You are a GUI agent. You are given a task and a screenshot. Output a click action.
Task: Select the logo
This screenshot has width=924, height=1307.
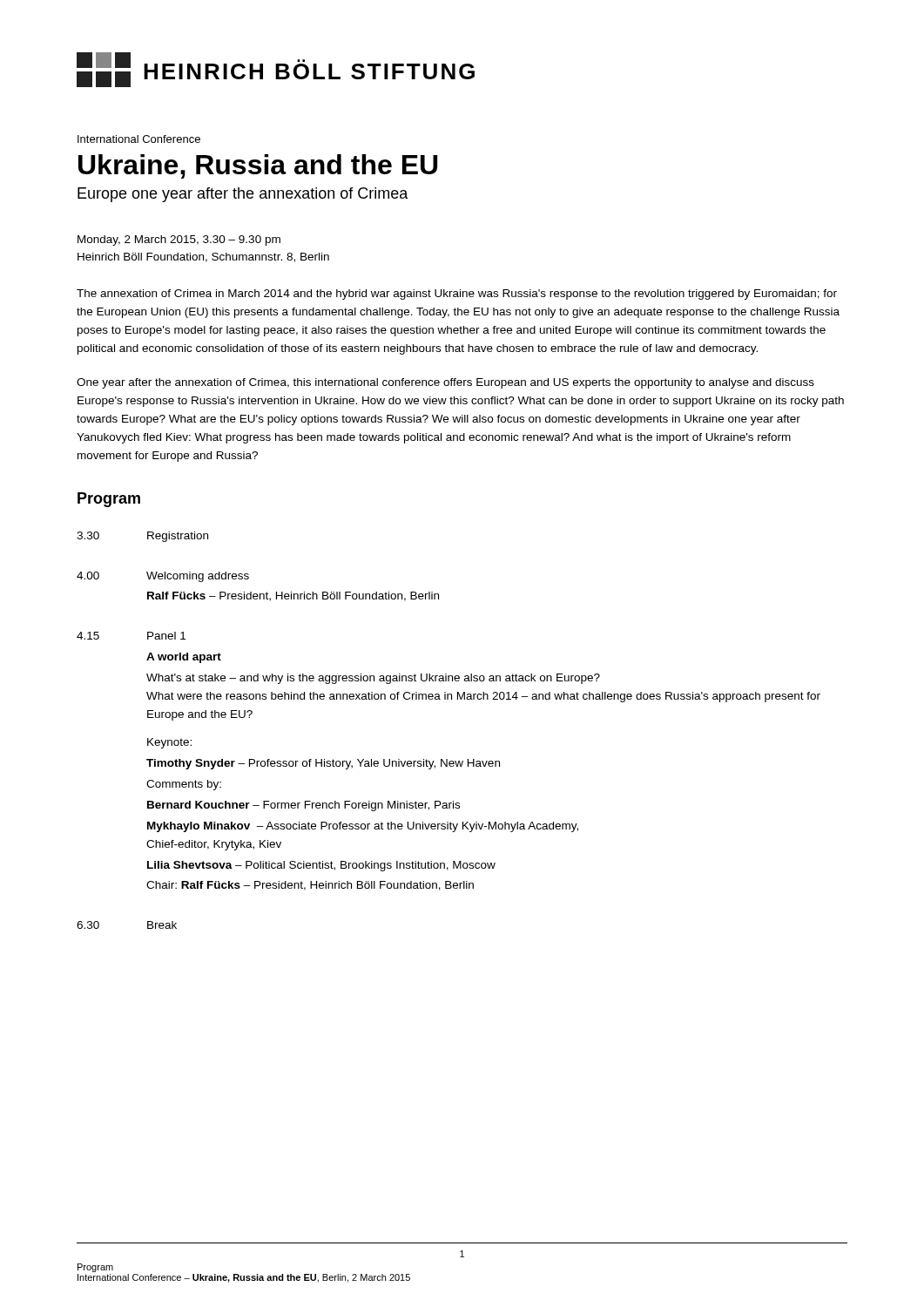pos(462,71)
